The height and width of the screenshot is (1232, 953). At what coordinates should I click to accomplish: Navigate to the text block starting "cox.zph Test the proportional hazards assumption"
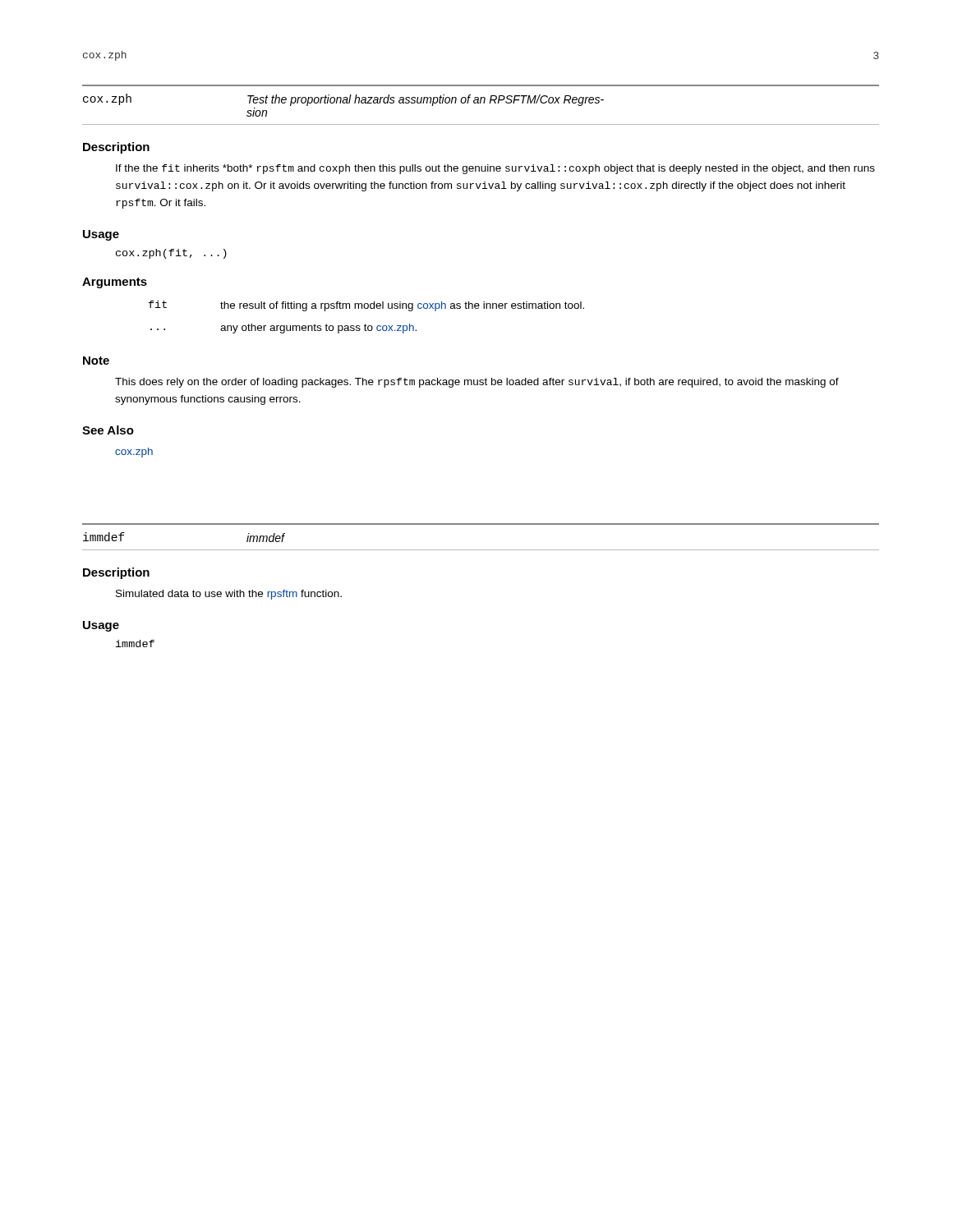coord(481,106)
